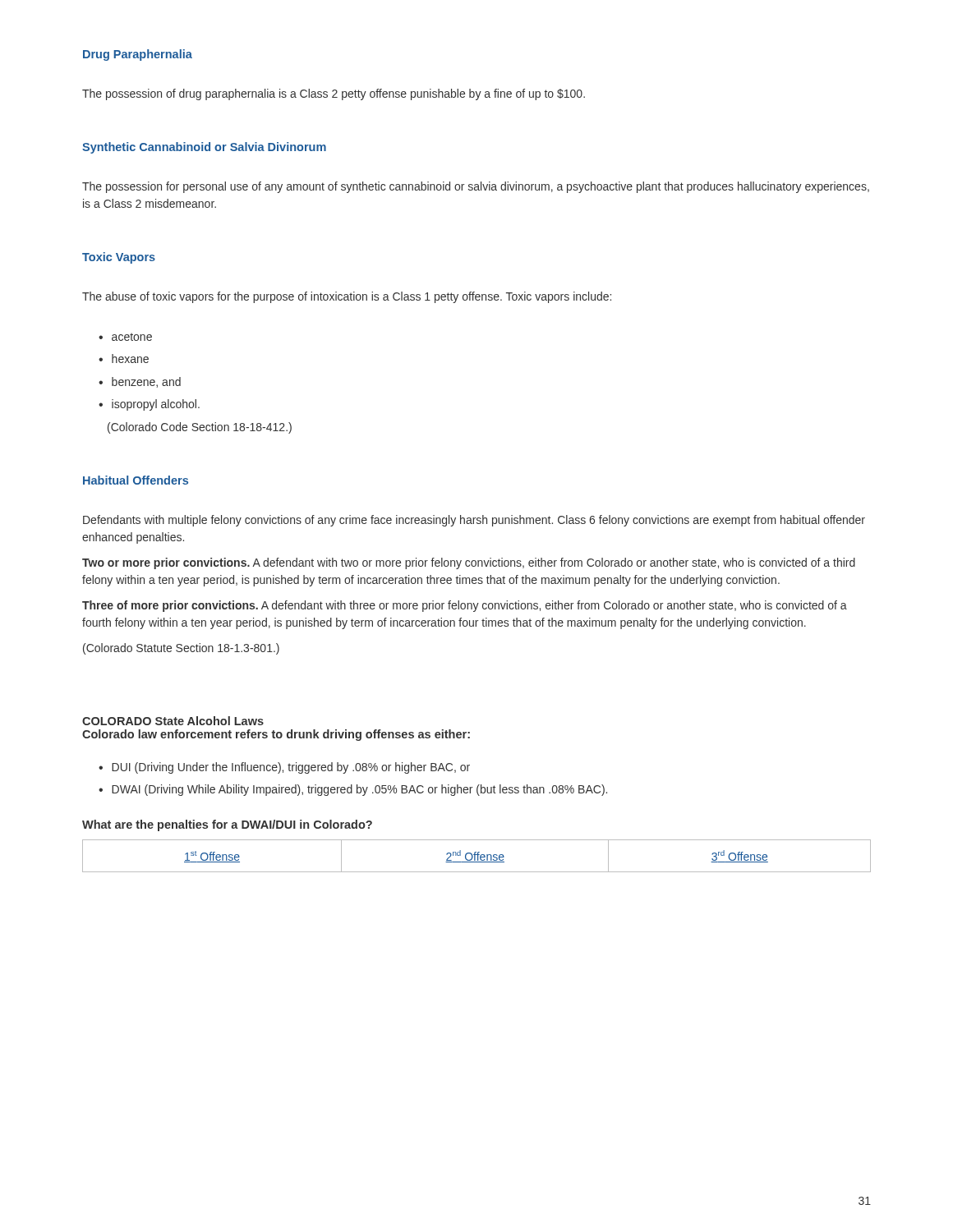Locate the element starting "Three of more prior"

click(464, 614)
